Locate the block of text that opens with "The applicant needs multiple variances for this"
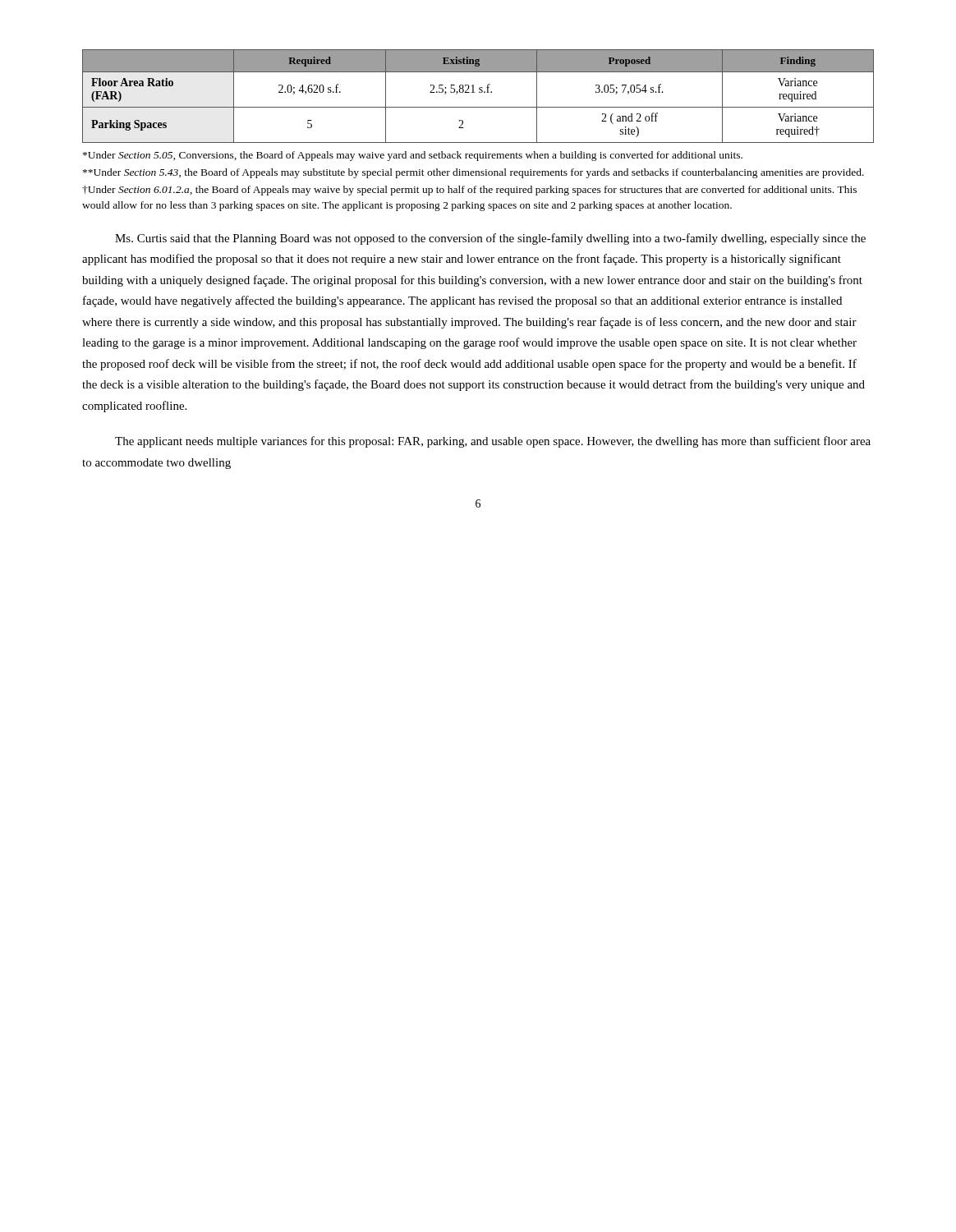 point(478,452)
